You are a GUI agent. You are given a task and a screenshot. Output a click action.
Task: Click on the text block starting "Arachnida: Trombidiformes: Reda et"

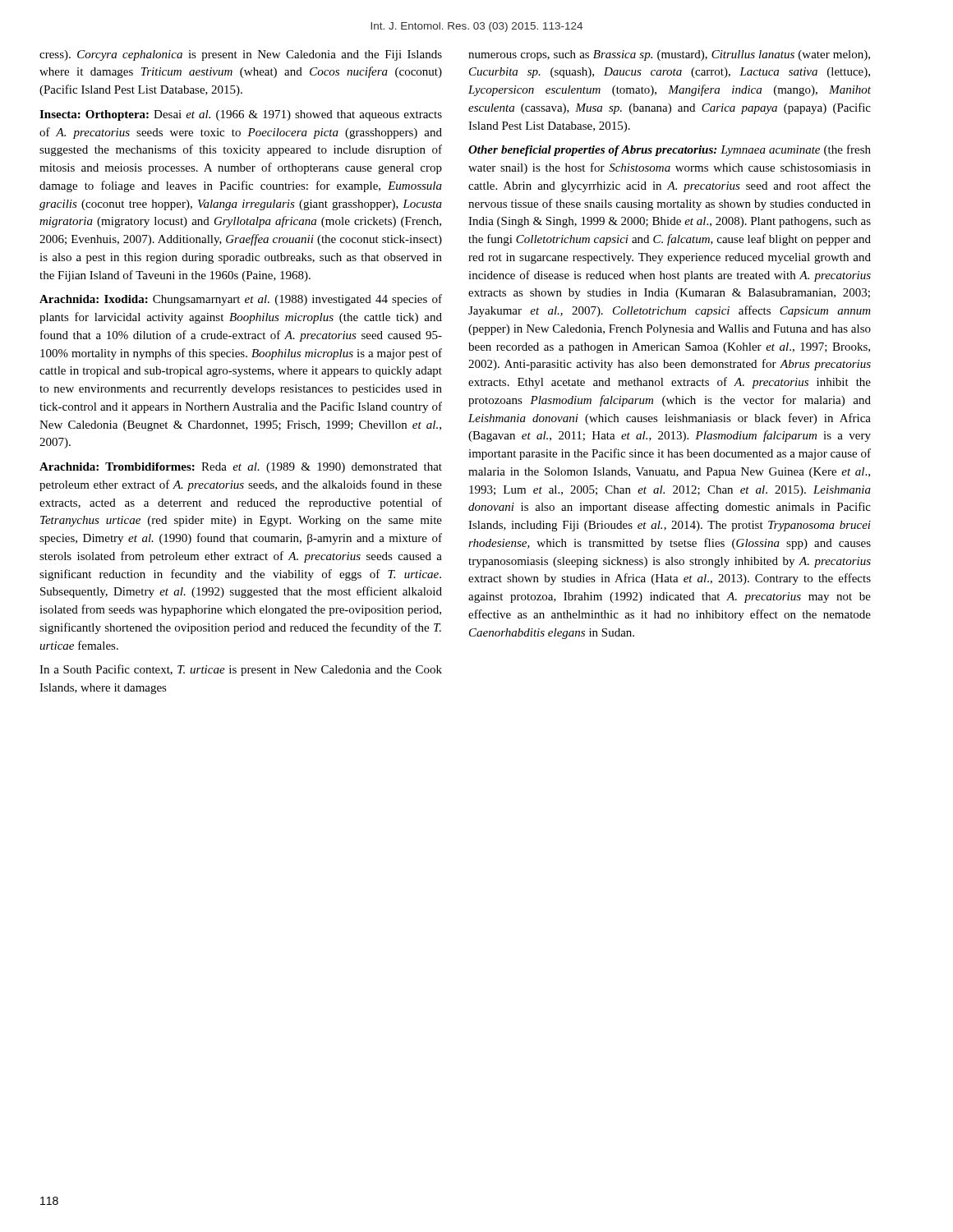(241, 557)
